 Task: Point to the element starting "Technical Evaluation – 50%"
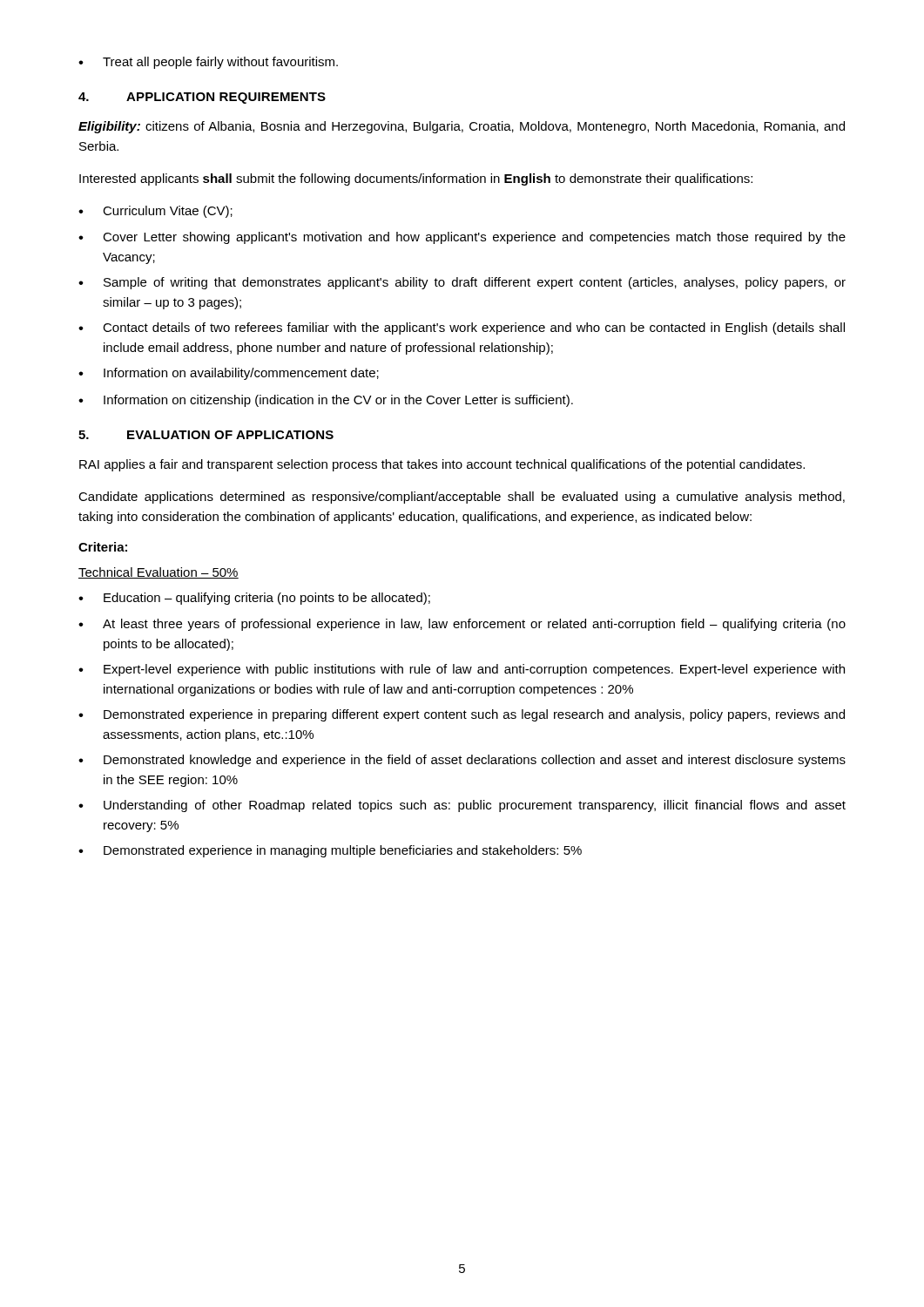click(x=158, y=572)
